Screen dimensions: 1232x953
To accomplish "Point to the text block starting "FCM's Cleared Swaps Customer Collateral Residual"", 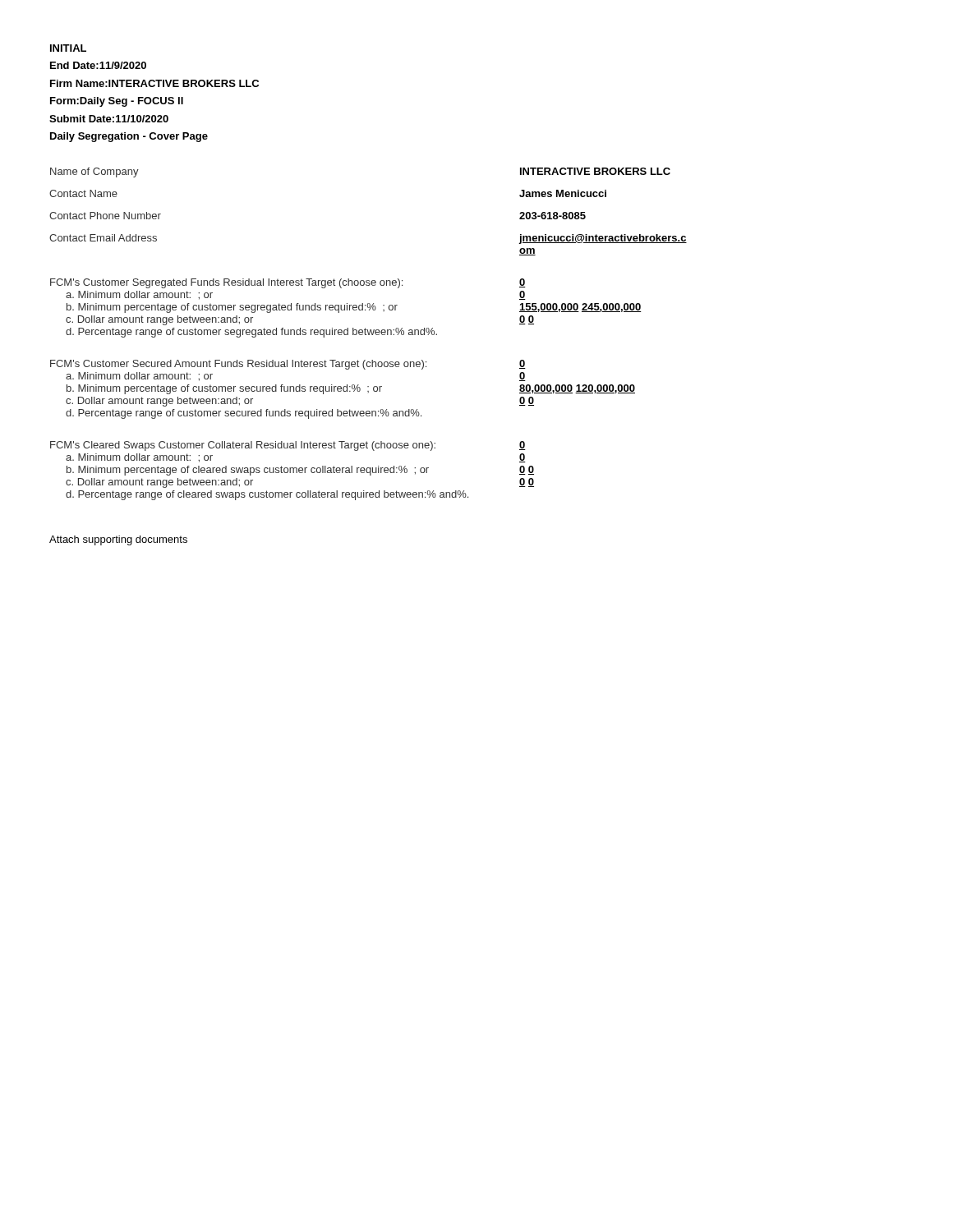I will tap(276, 469).
